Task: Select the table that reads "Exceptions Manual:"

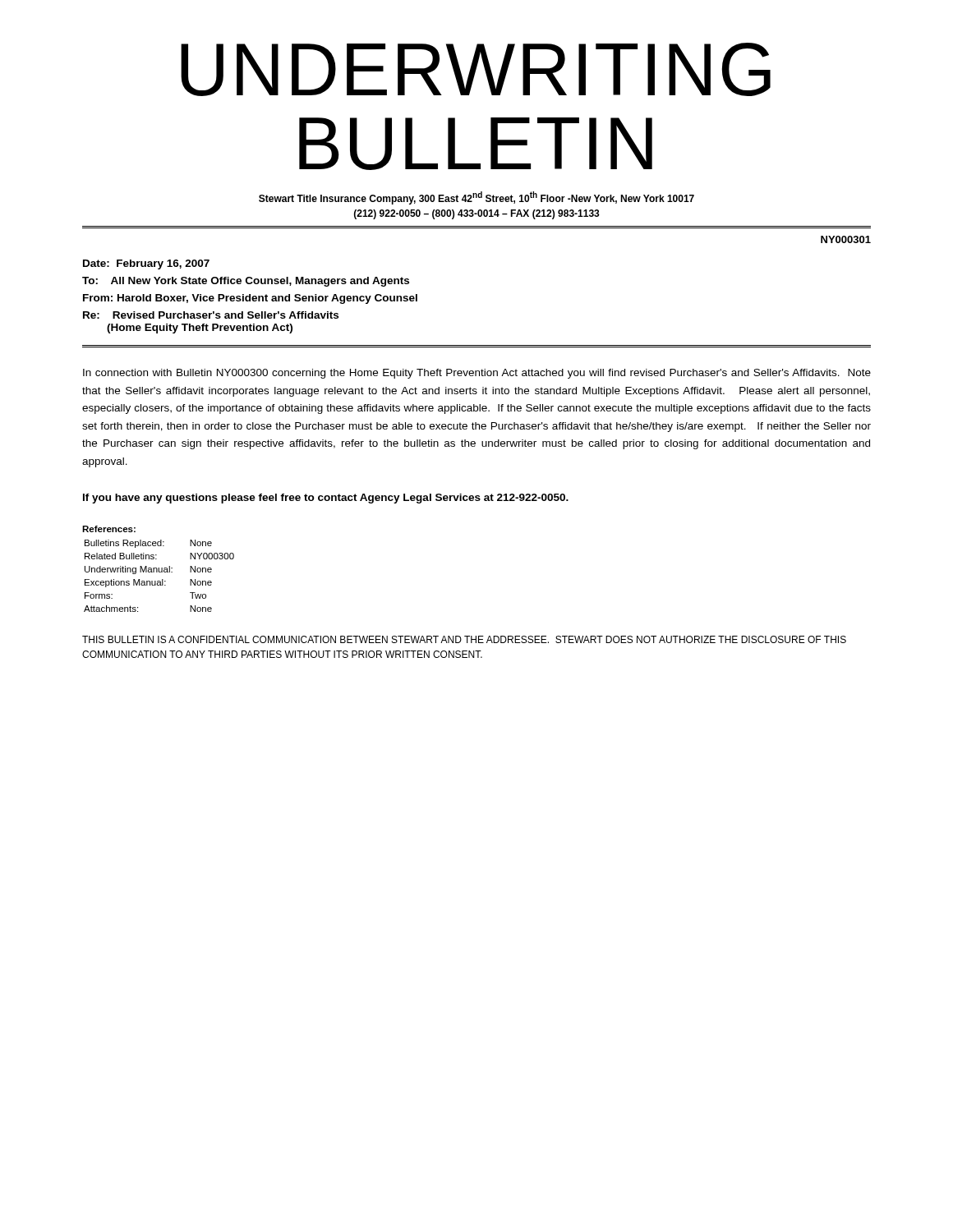Action: (x=476, y=570)
